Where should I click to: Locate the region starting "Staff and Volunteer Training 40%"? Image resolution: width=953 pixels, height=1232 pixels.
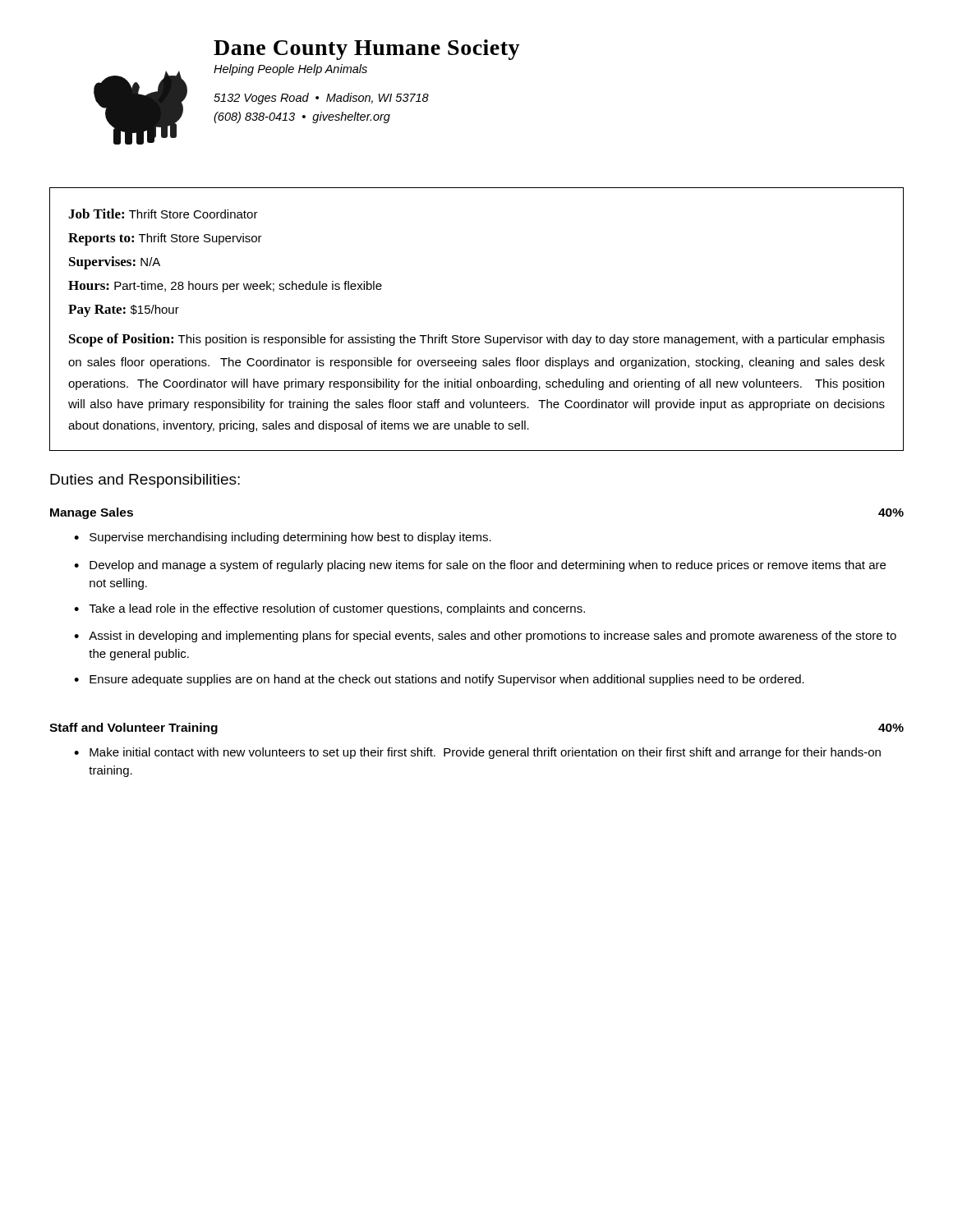tap(129, 728)
